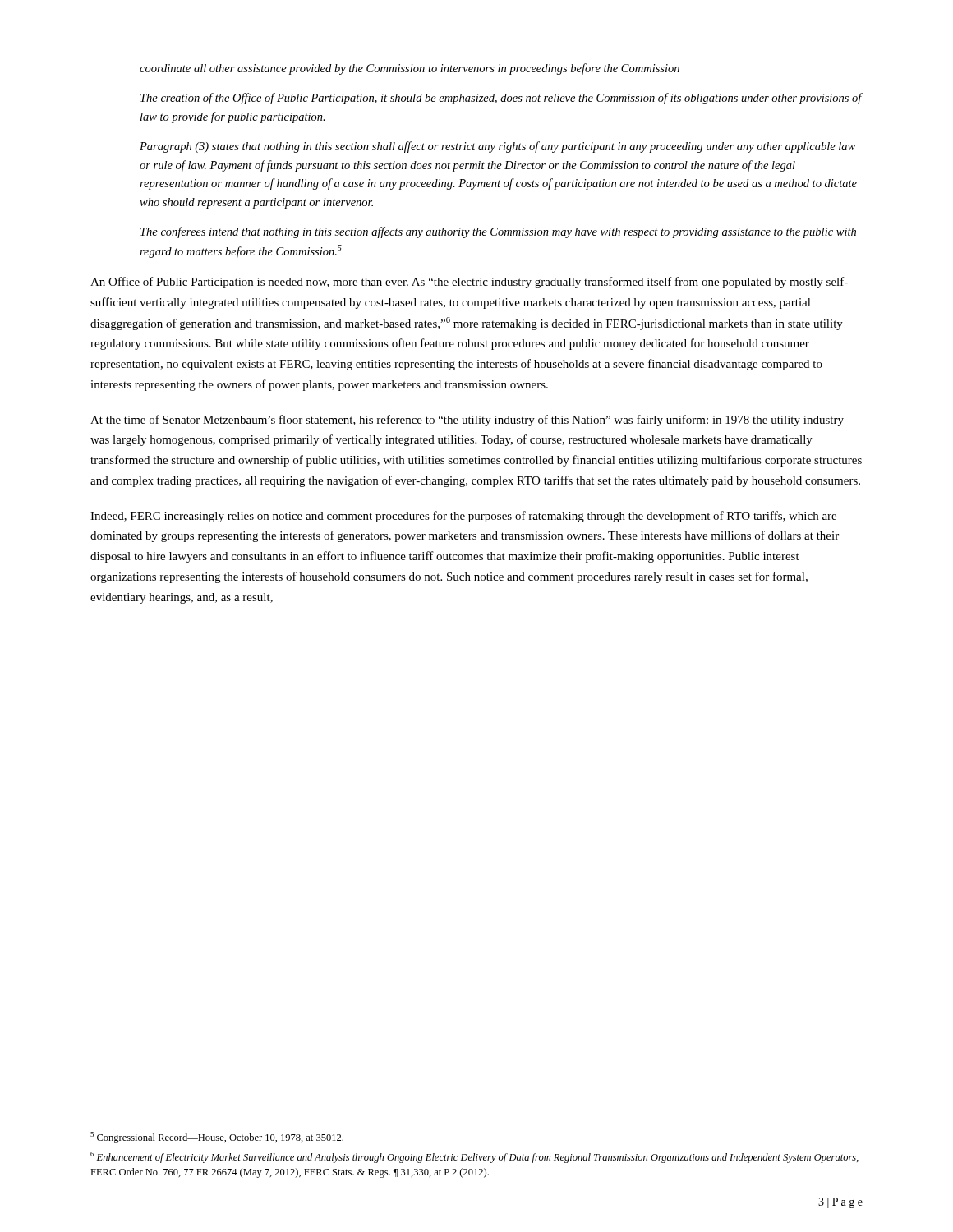Locate the block of text that opens with "At the time of Senator Metzenbaum’s floor statement,"
Viewport: 953px width, 1232px height.
476,450
